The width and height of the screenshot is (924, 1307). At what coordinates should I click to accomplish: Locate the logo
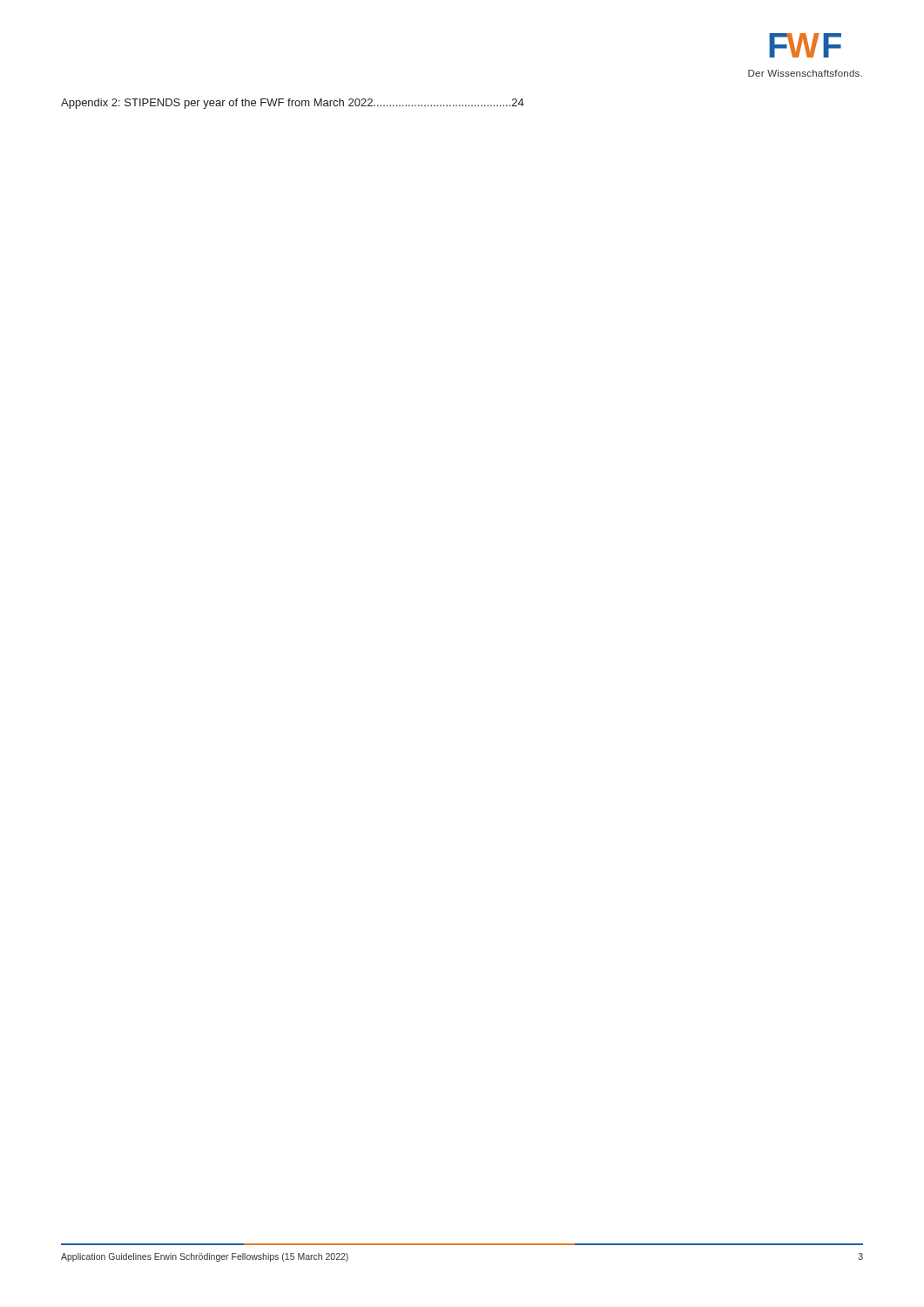click(805, 51)
